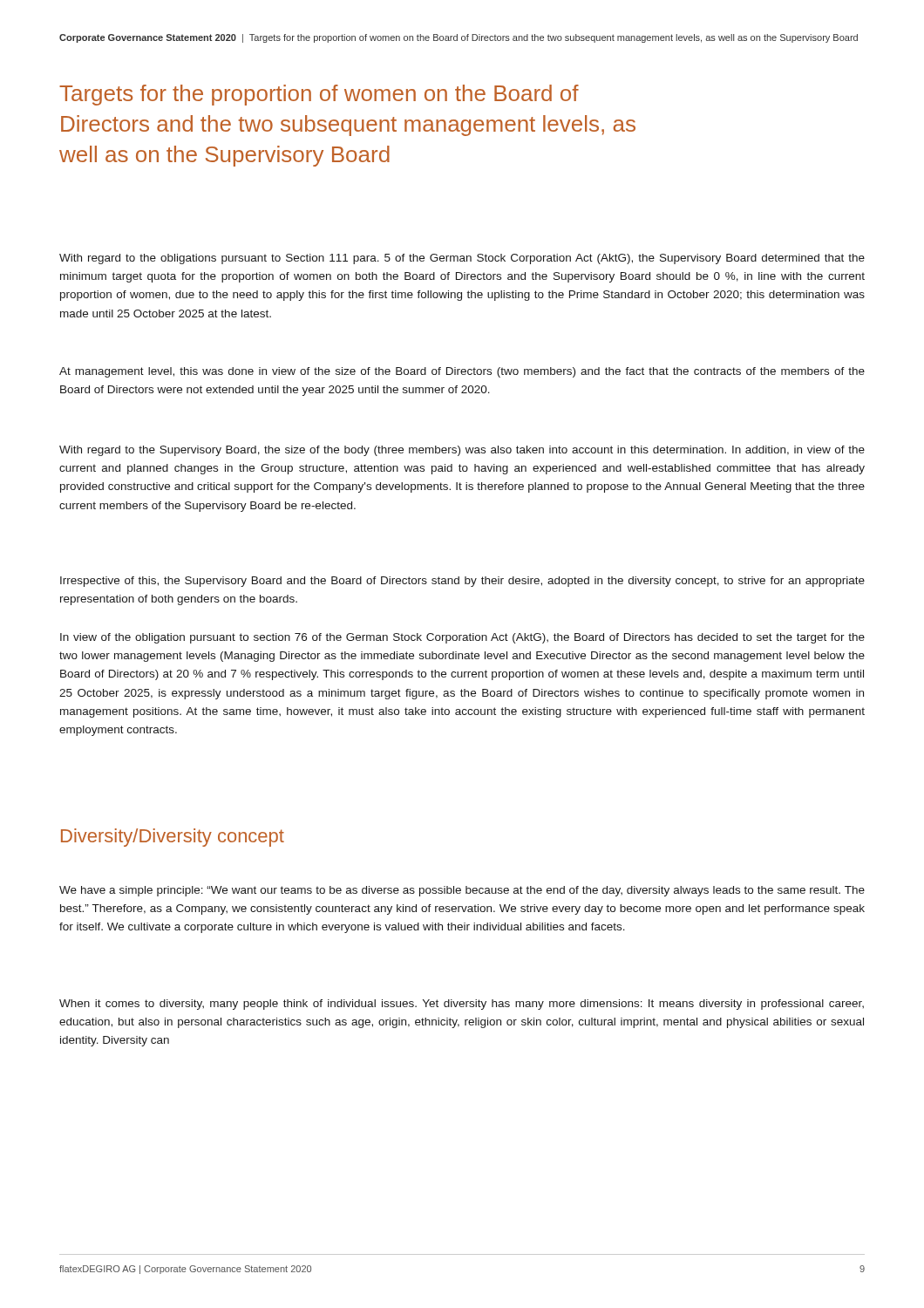The width and height of the screenshot is (924, 1308).
Task: Find the text block that says "With regard to the Supervisory Board, the size"
Action: (462, 477)
